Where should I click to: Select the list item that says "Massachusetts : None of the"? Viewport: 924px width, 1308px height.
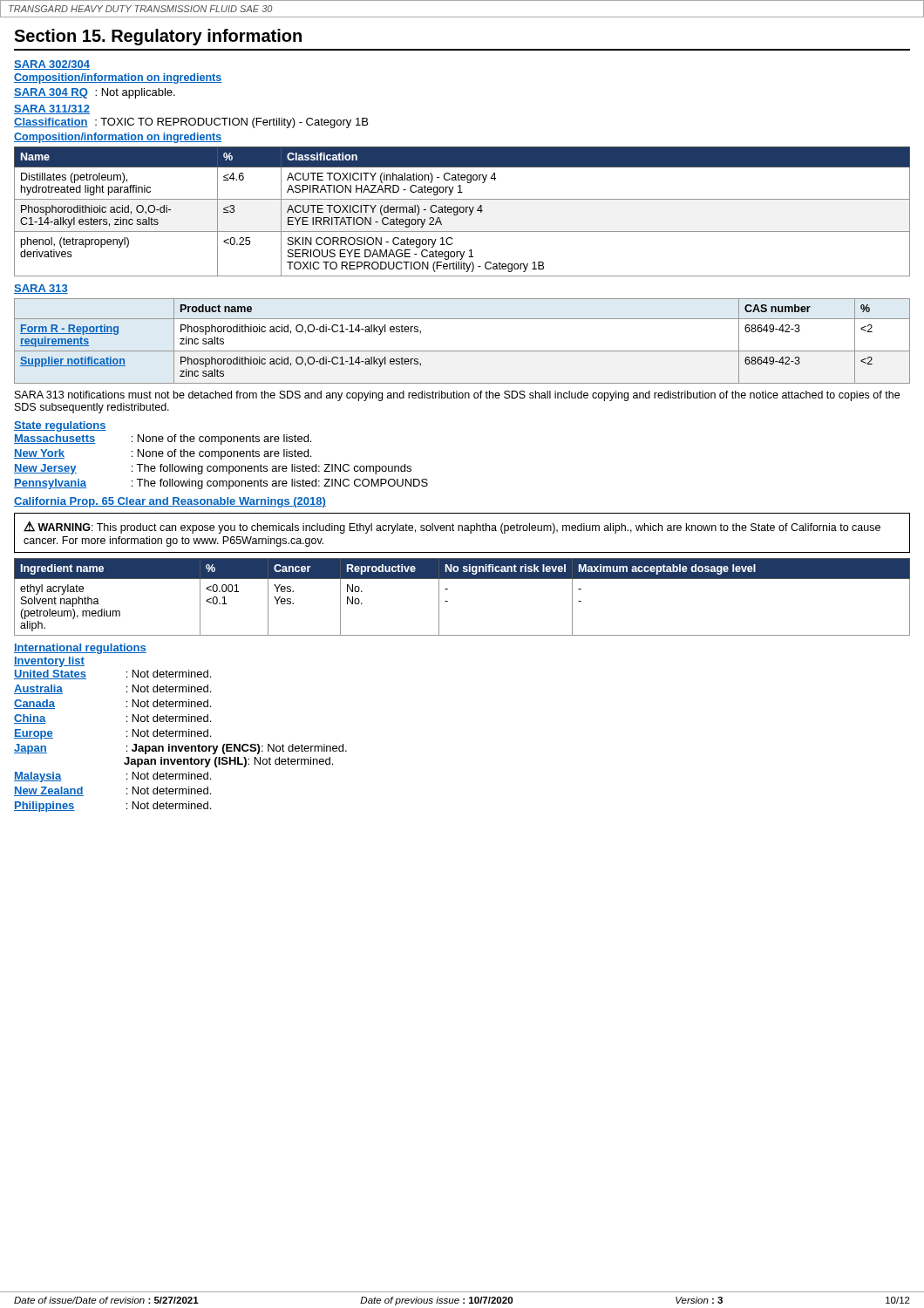[x=163, y=438]
